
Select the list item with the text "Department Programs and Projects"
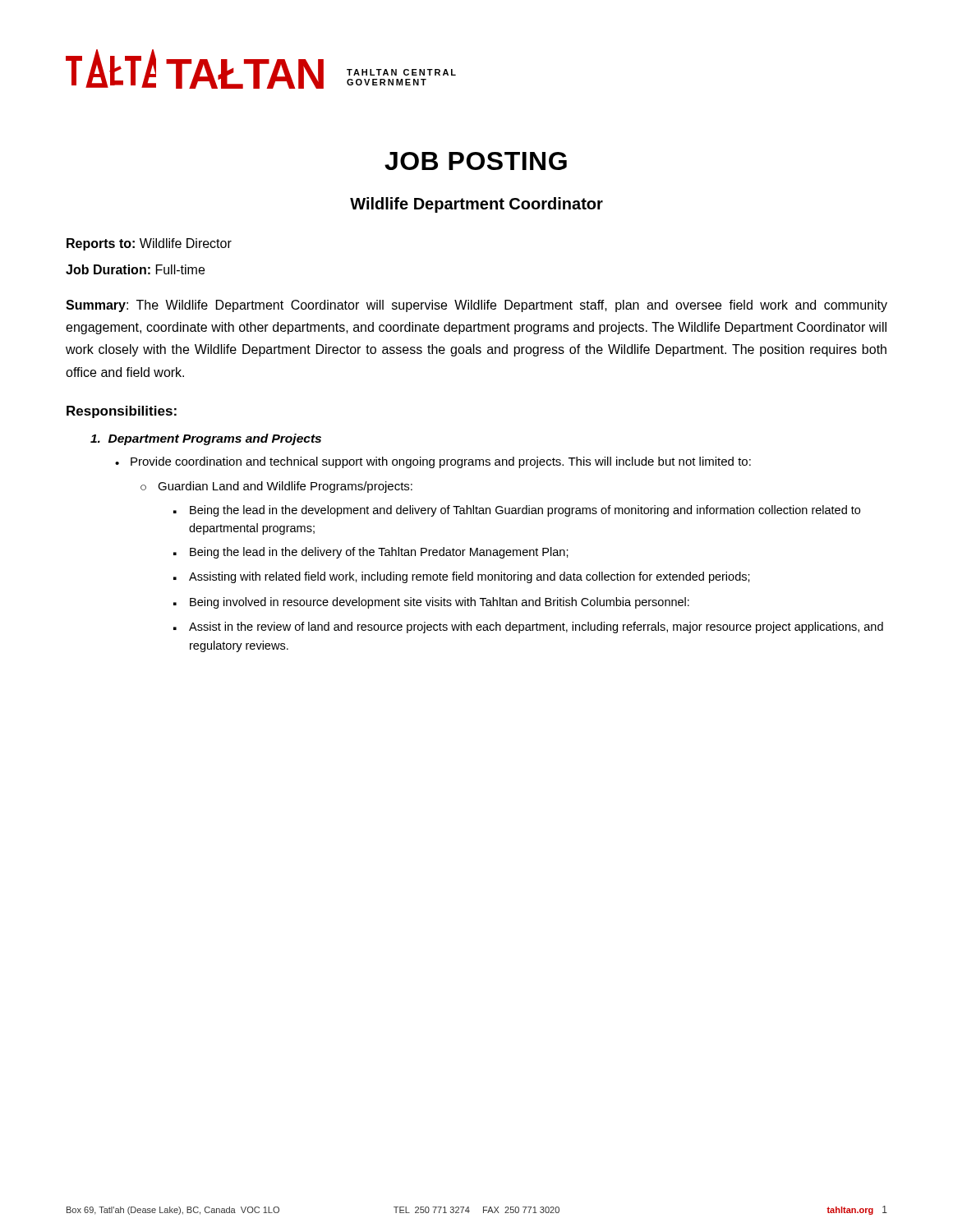click(206, 438)
